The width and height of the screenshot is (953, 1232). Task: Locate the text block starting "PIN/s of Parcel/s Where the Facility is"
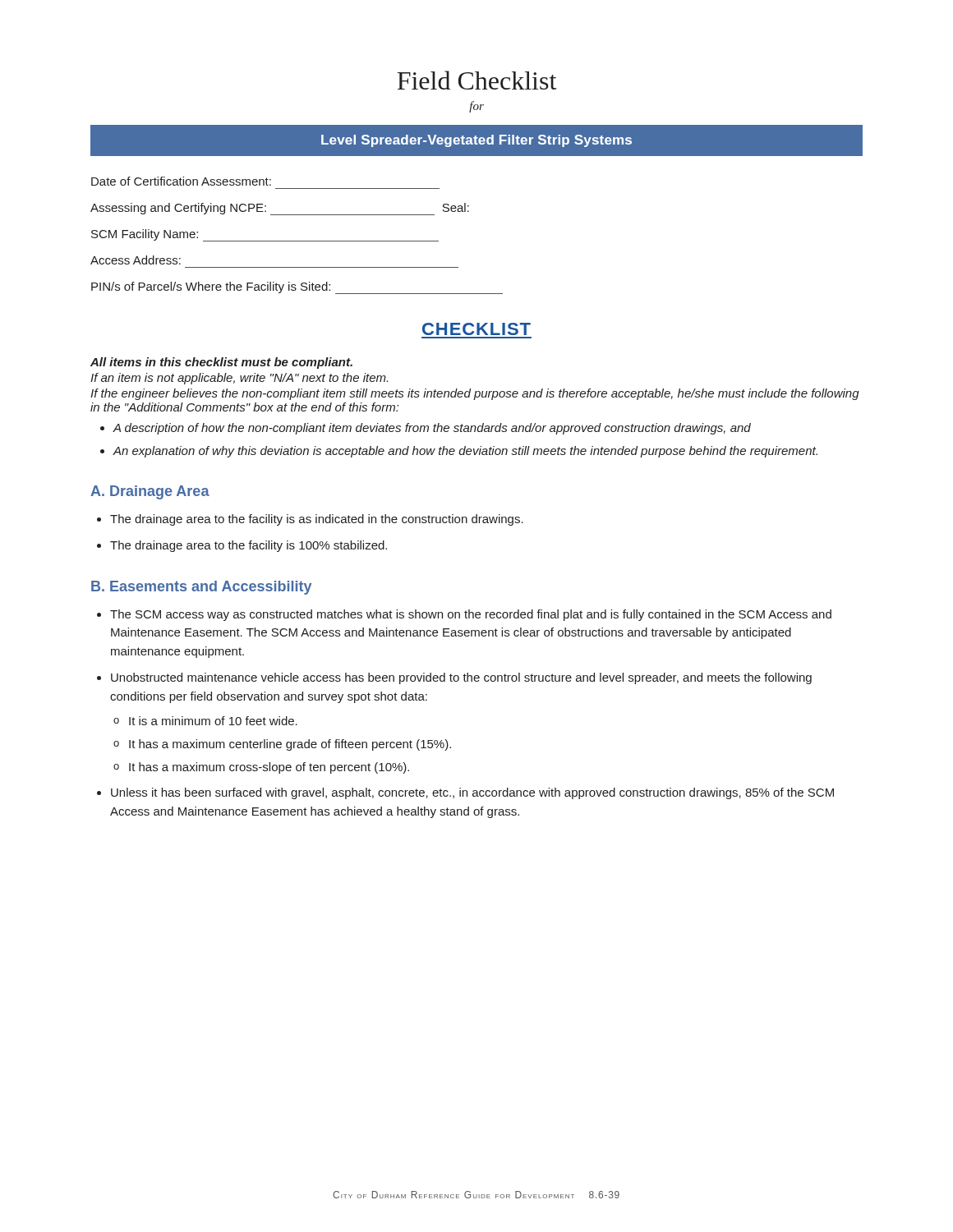pos(296,287)
